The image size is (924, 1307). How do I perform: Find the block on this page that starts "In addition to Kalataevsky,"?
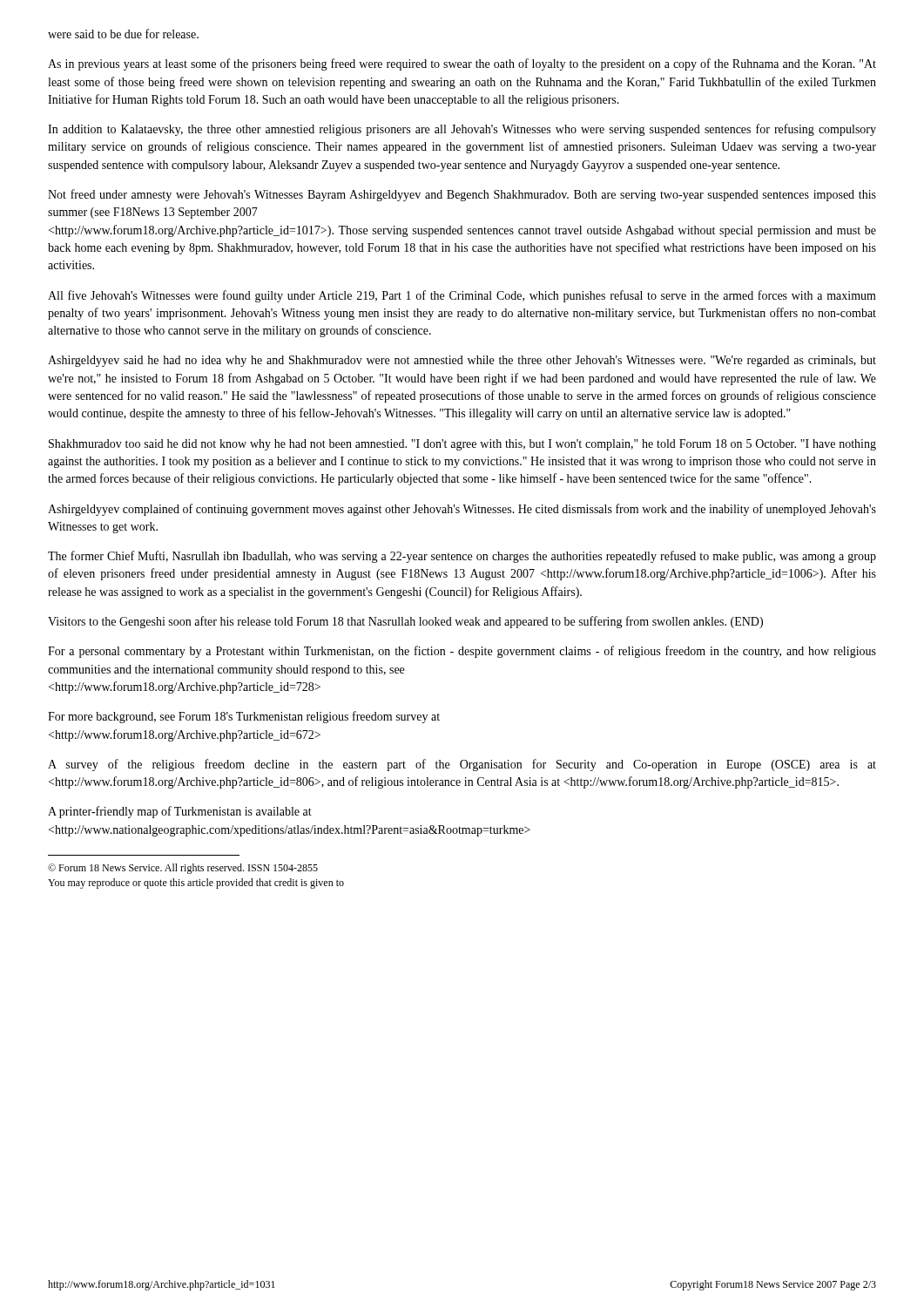tap(462, 147)
